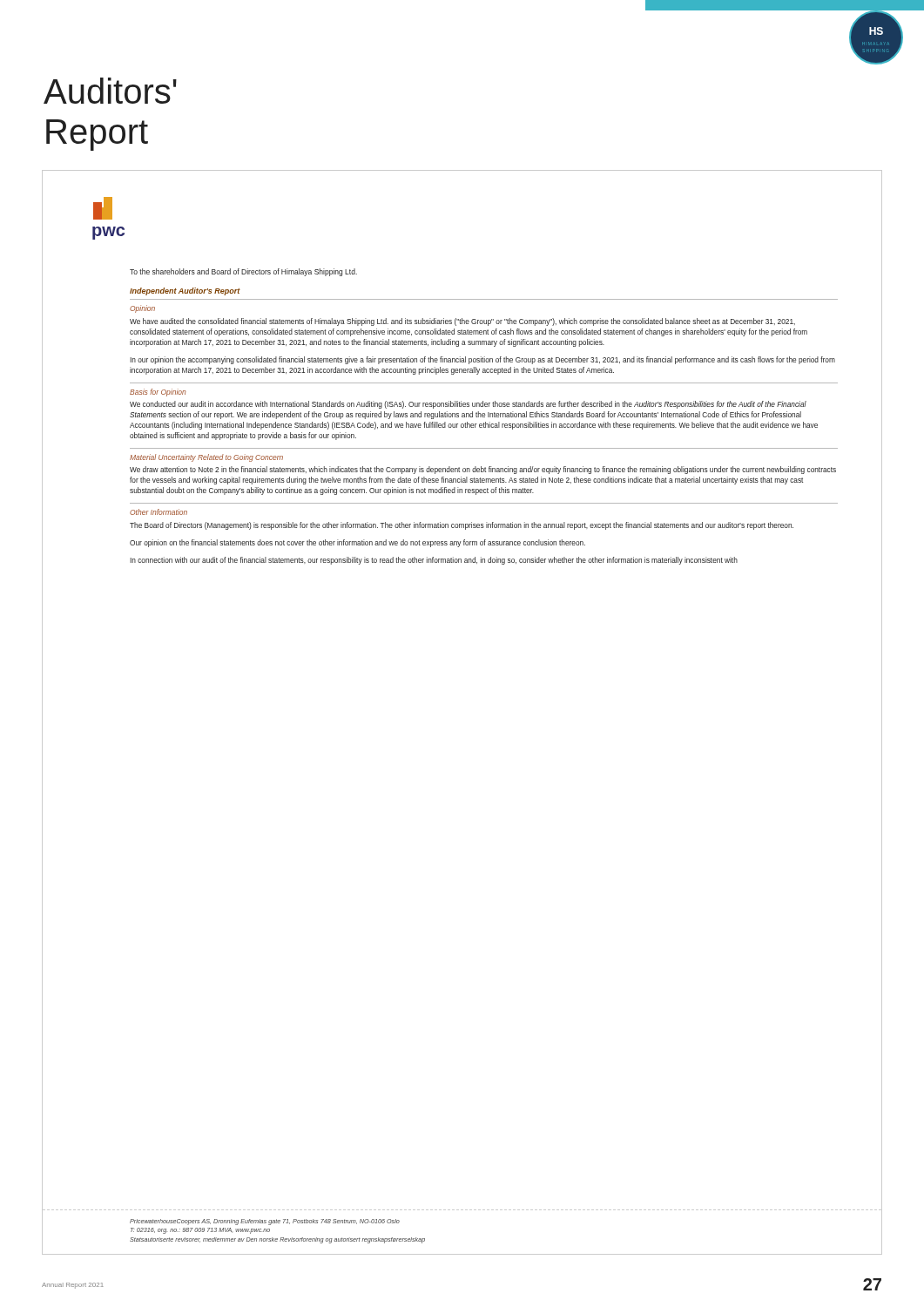This screenshot has height=1307, width=924.
Task: Select the block starting "Independent Auditor's Report"
Action: point(185,291)
